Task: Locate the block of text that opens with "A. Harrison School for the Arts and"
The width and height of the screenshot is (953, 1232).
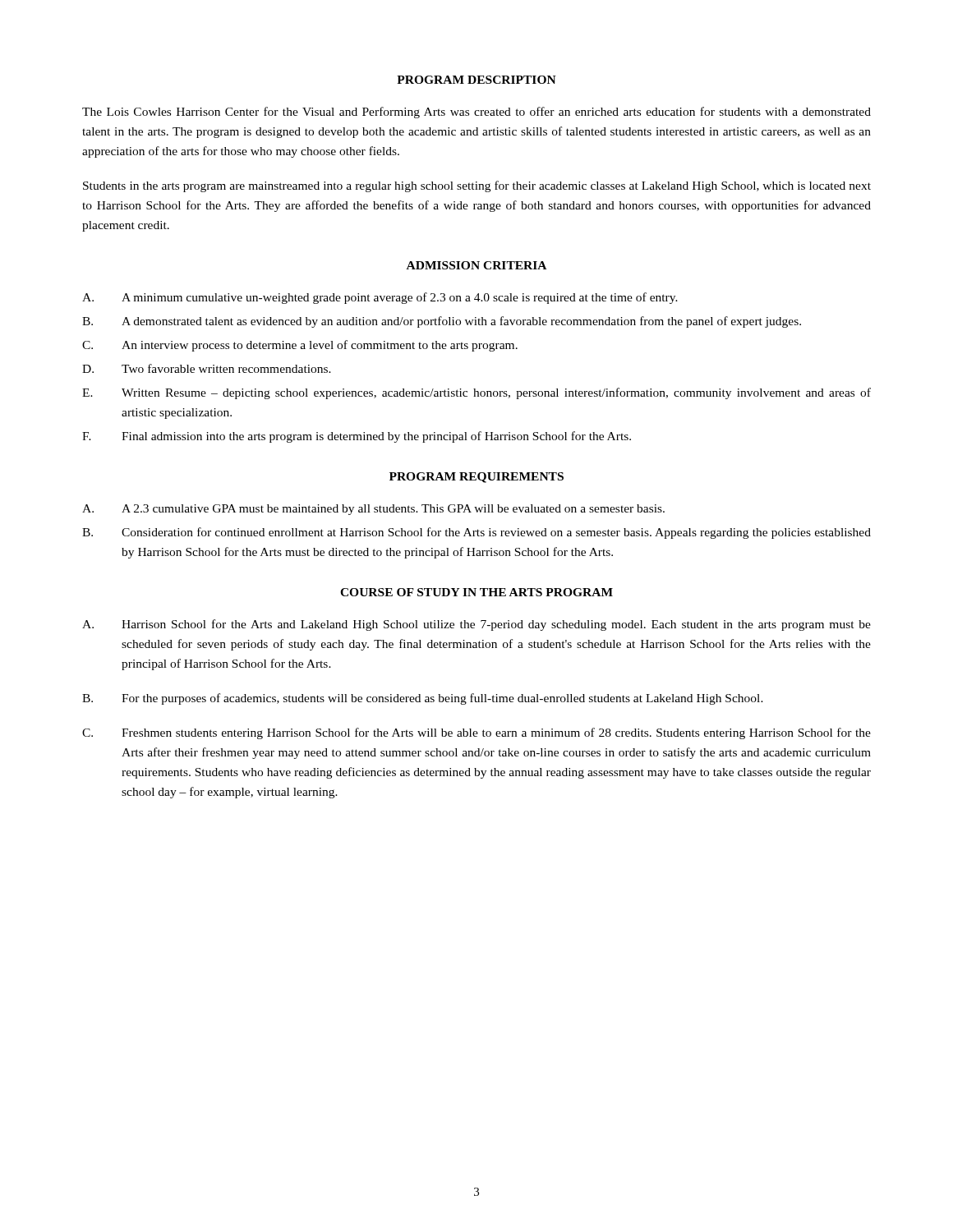Action: pos(476,644)
